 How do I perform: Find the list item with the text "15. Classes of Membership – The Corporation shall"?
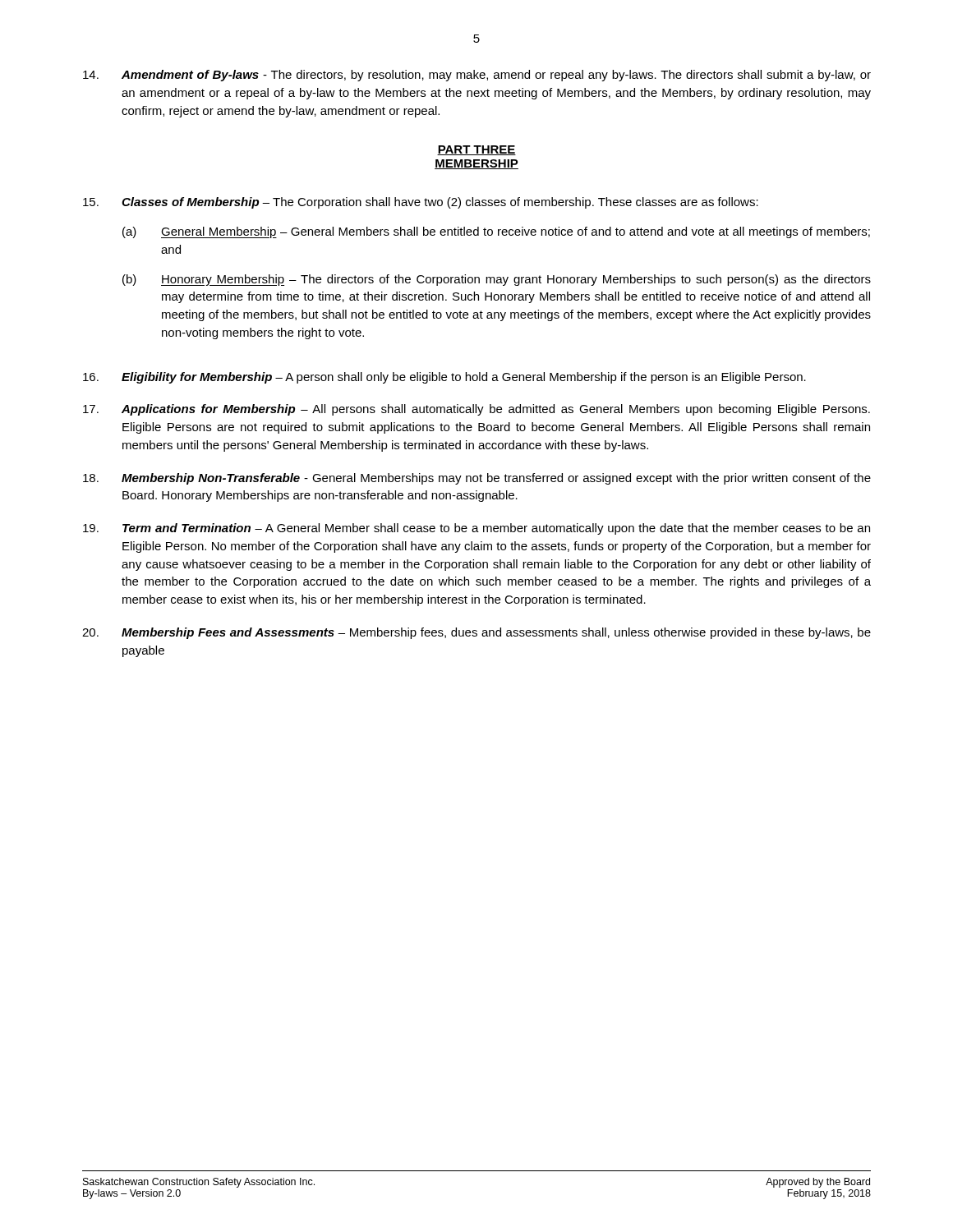476,273
